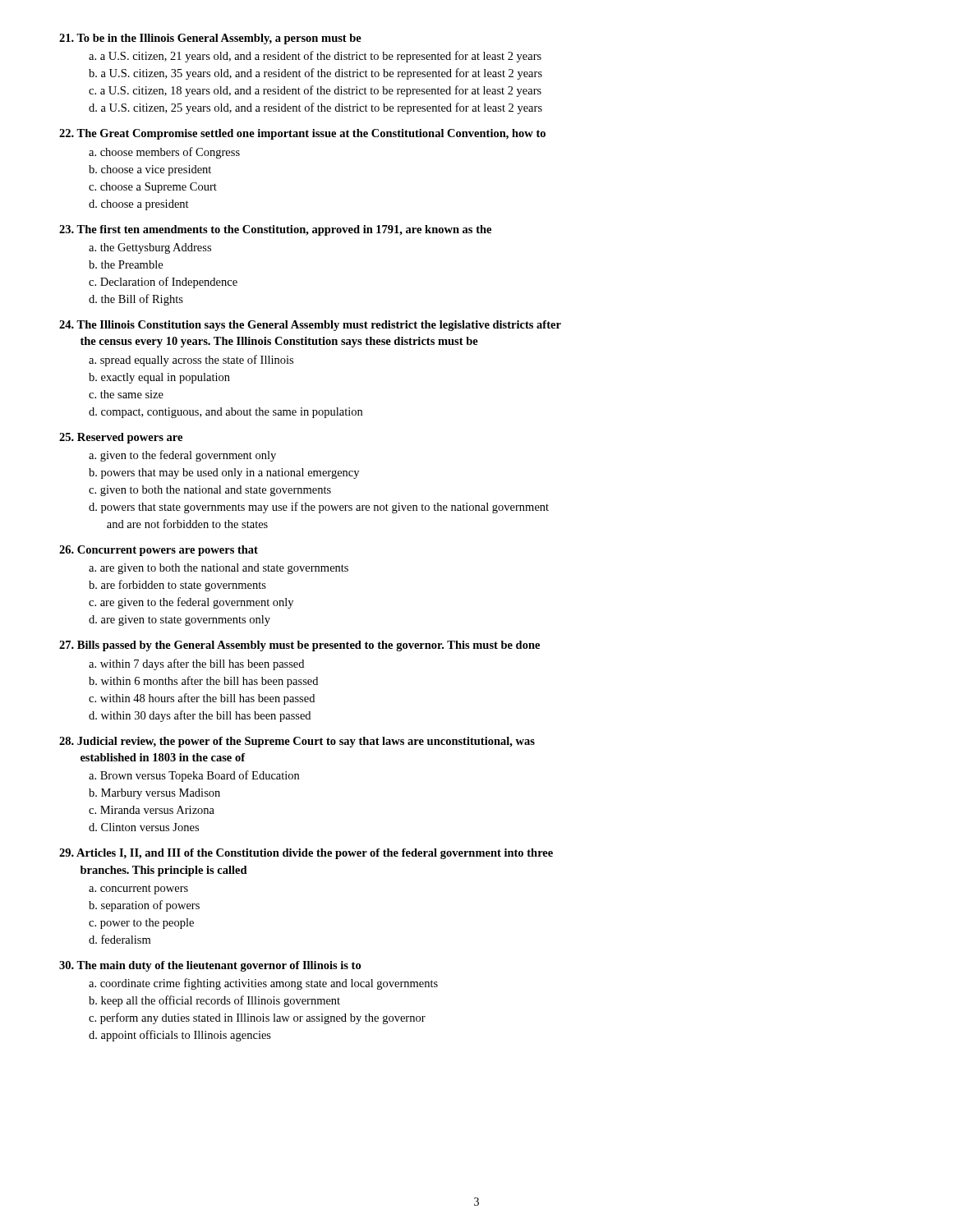Locate the list item that says "30. The main duty"
953x1232 pixels.
point(210,966)
